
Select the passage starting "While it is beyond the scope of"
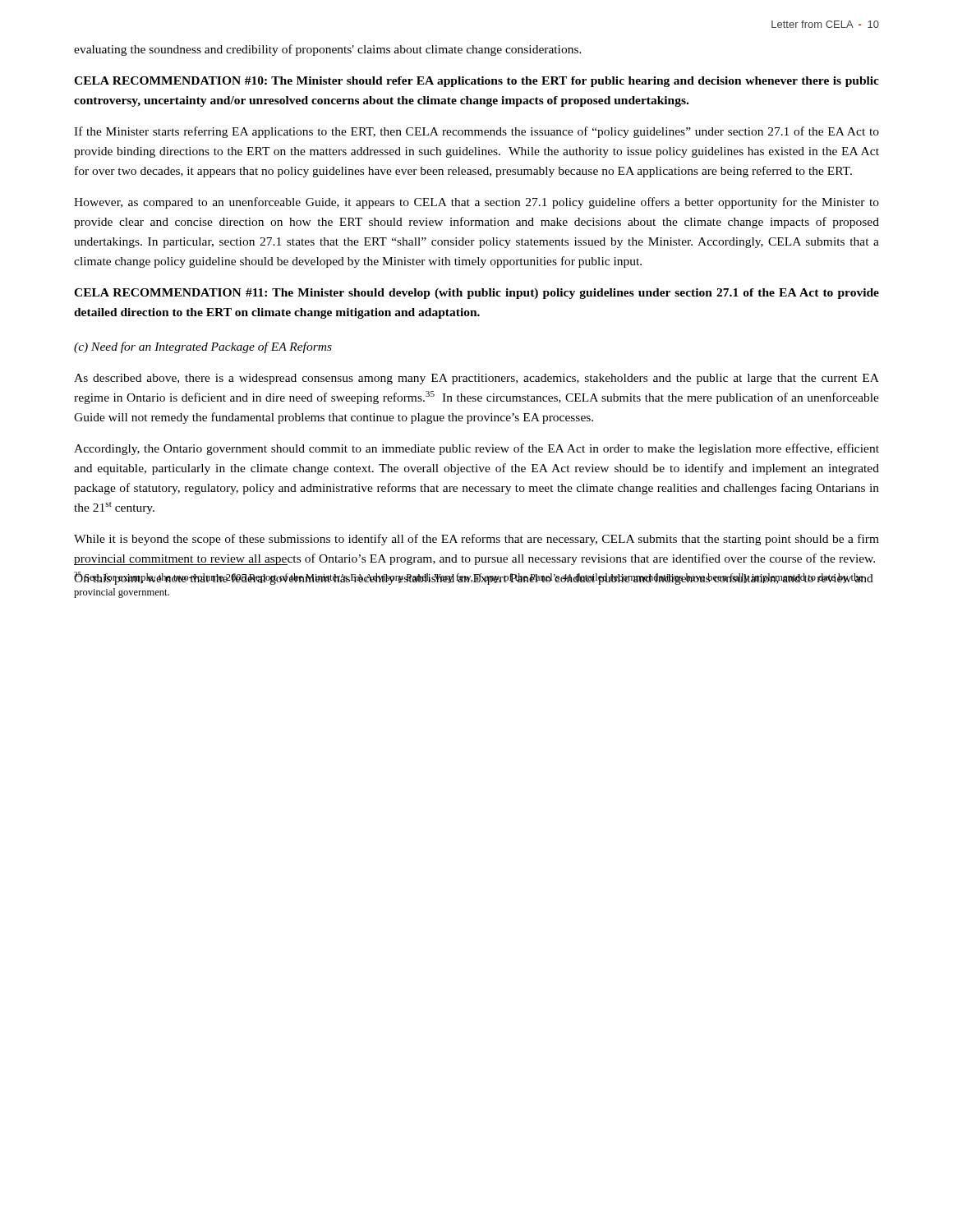tap(476, 559)
